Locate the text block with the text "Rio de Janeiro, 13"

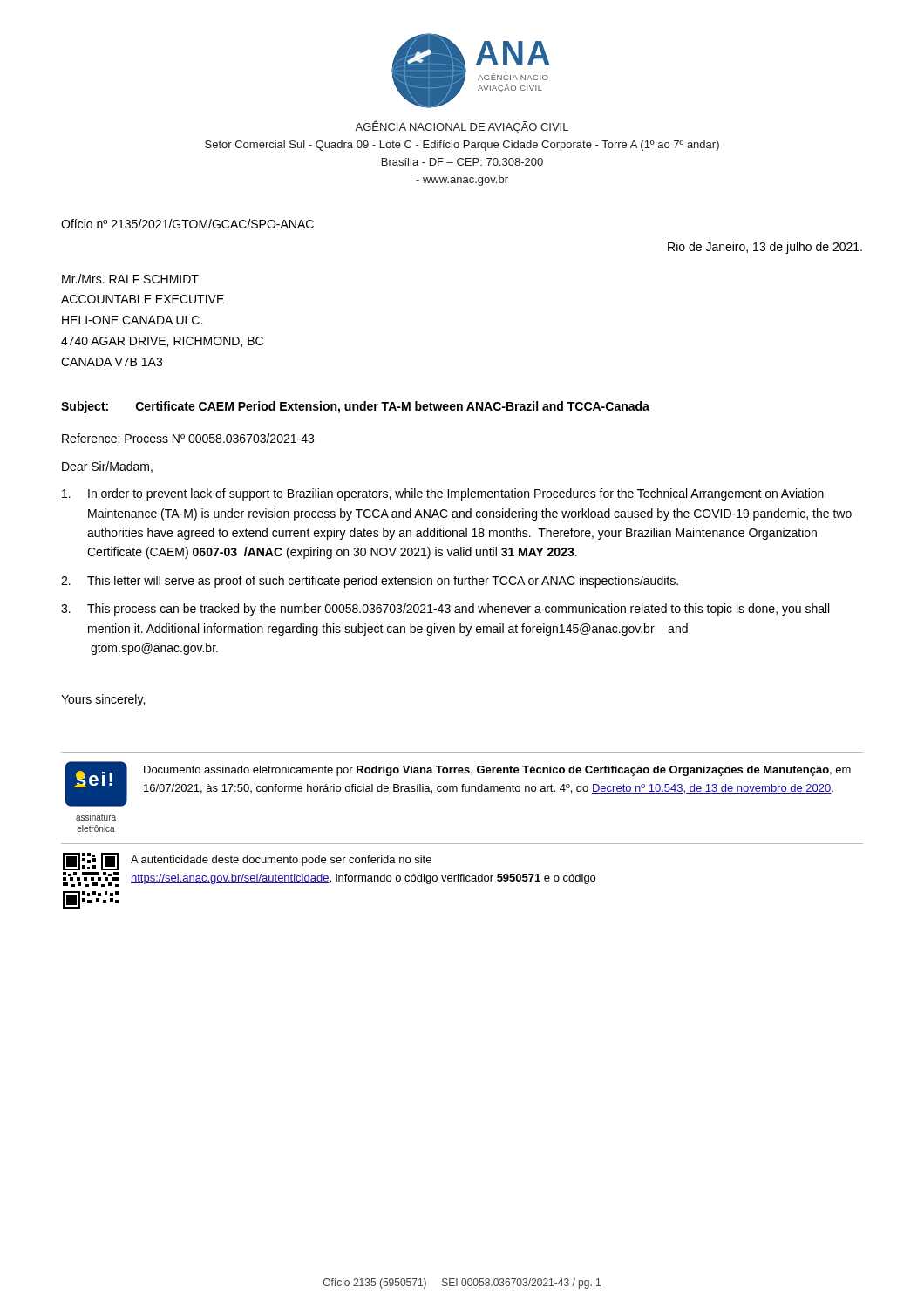[x=765, y=246]
